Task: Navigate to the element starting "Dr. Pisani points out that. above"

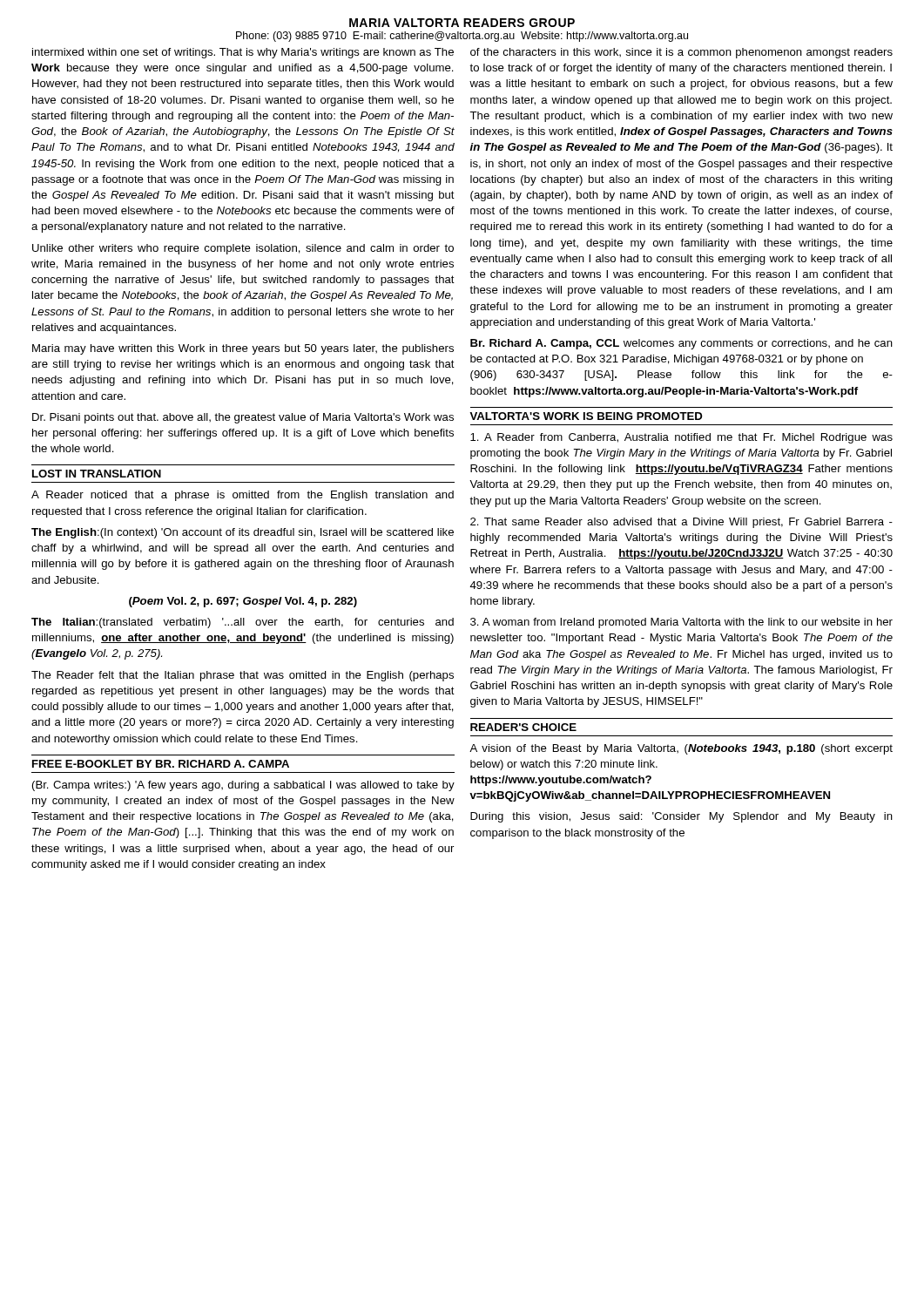Action: [243, 433]
